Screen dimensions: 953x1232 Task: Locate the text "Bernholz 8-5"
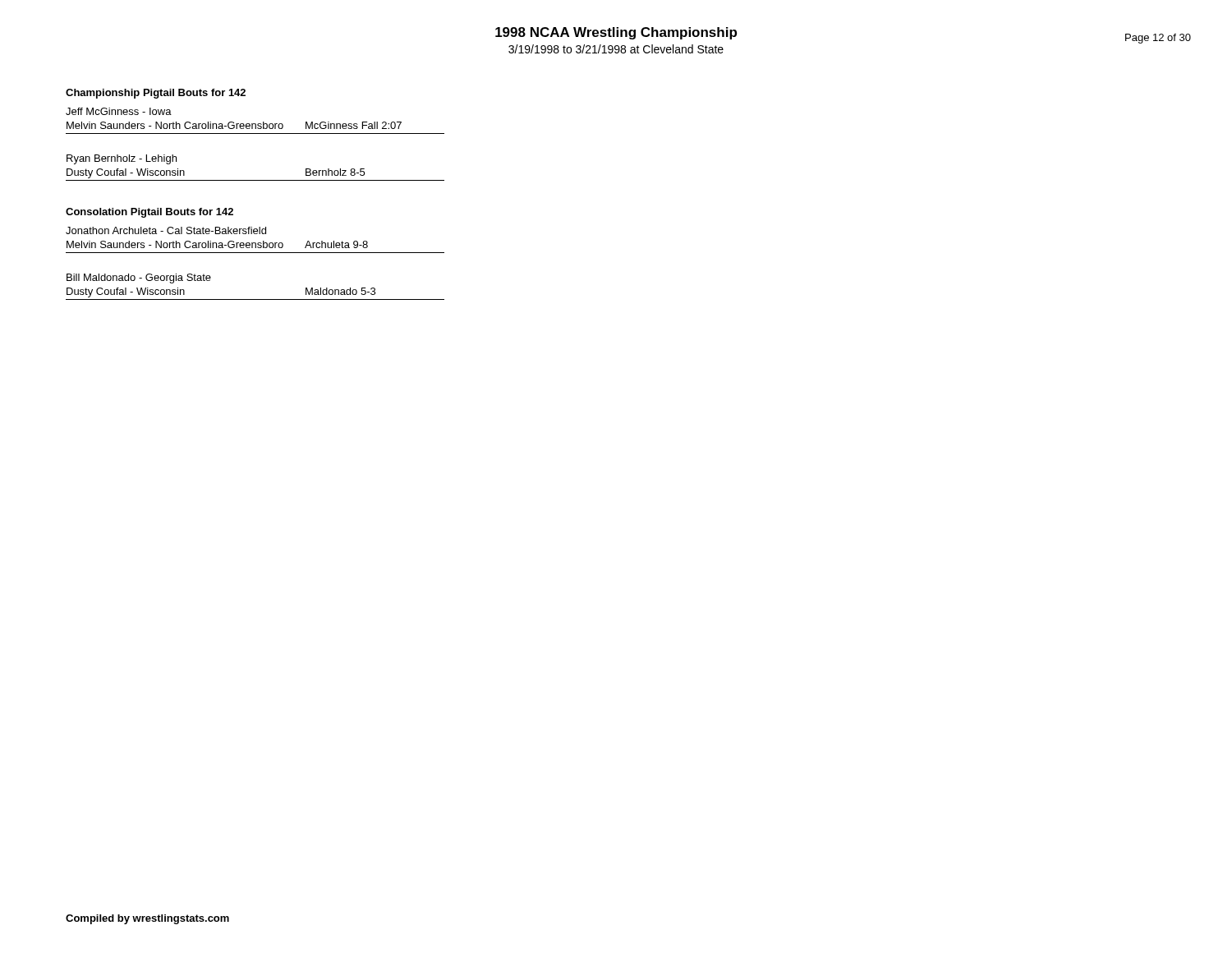[335, 172]
